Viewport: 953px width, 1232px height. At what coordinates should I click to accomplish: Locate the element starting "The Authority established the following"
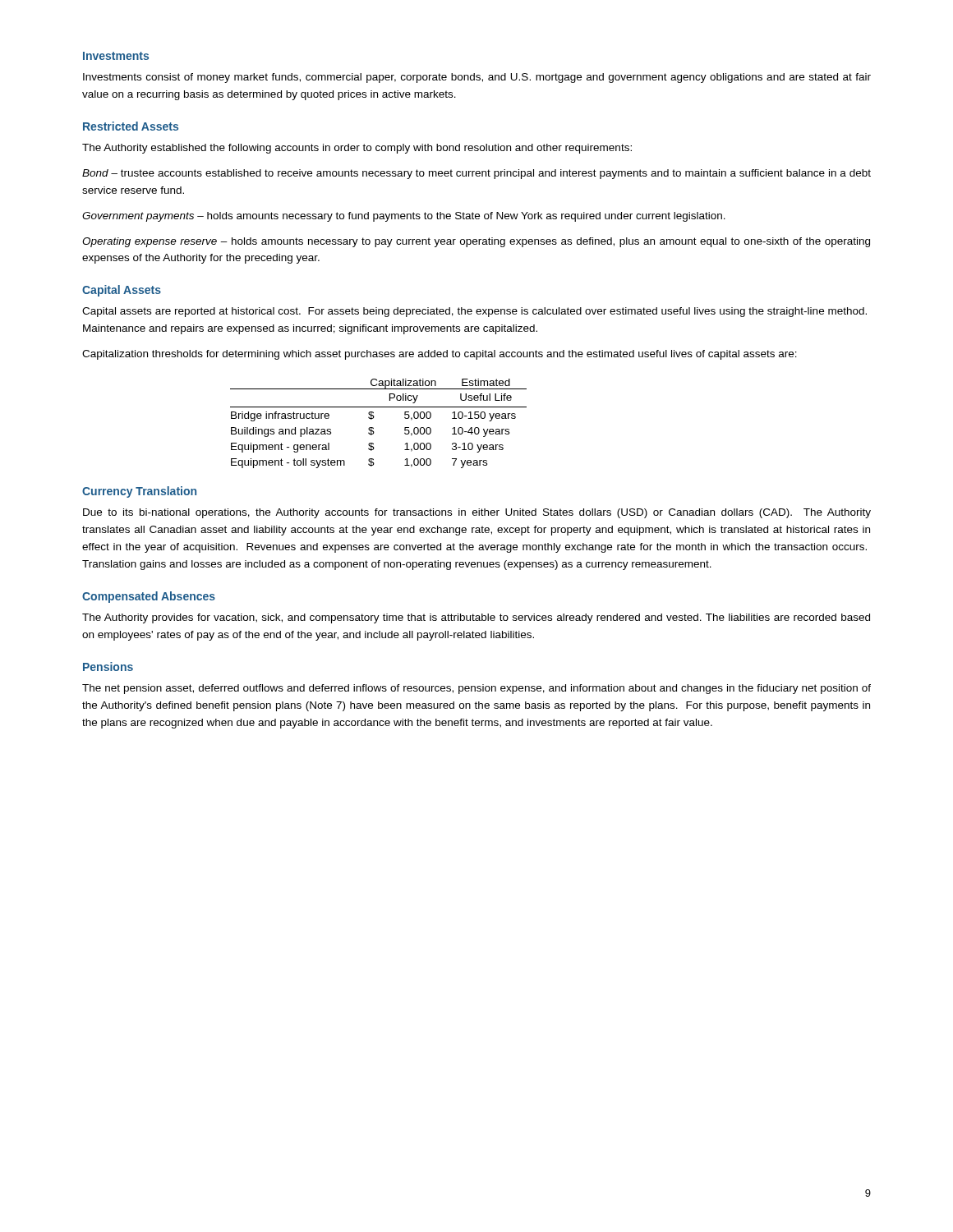point(357,147)
